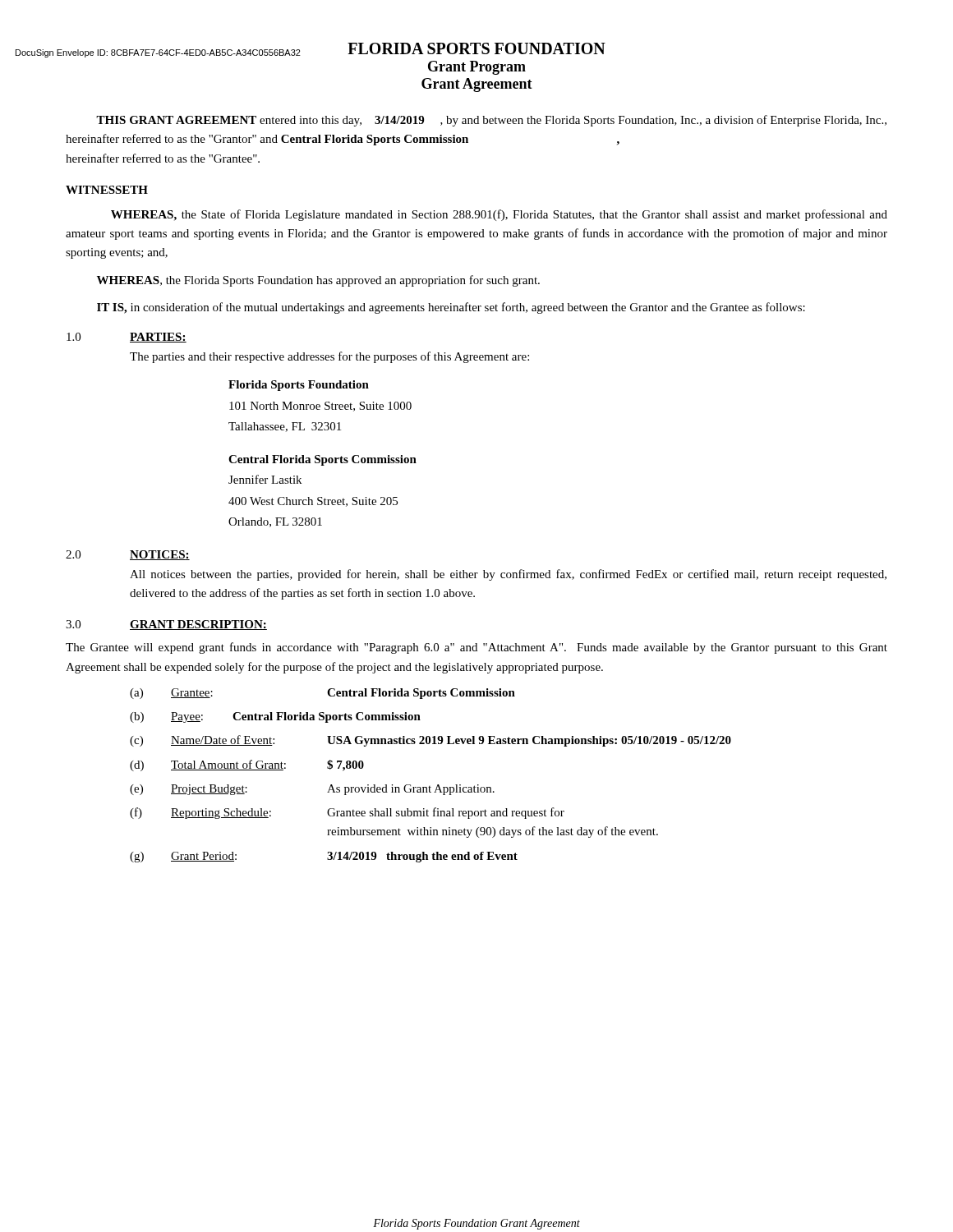The image size is (953, 1232).
Task: Click on the title with the text "FLORIDA SPORTS FOUNDATION Grant Program"
Action: [x=476, y=66]
